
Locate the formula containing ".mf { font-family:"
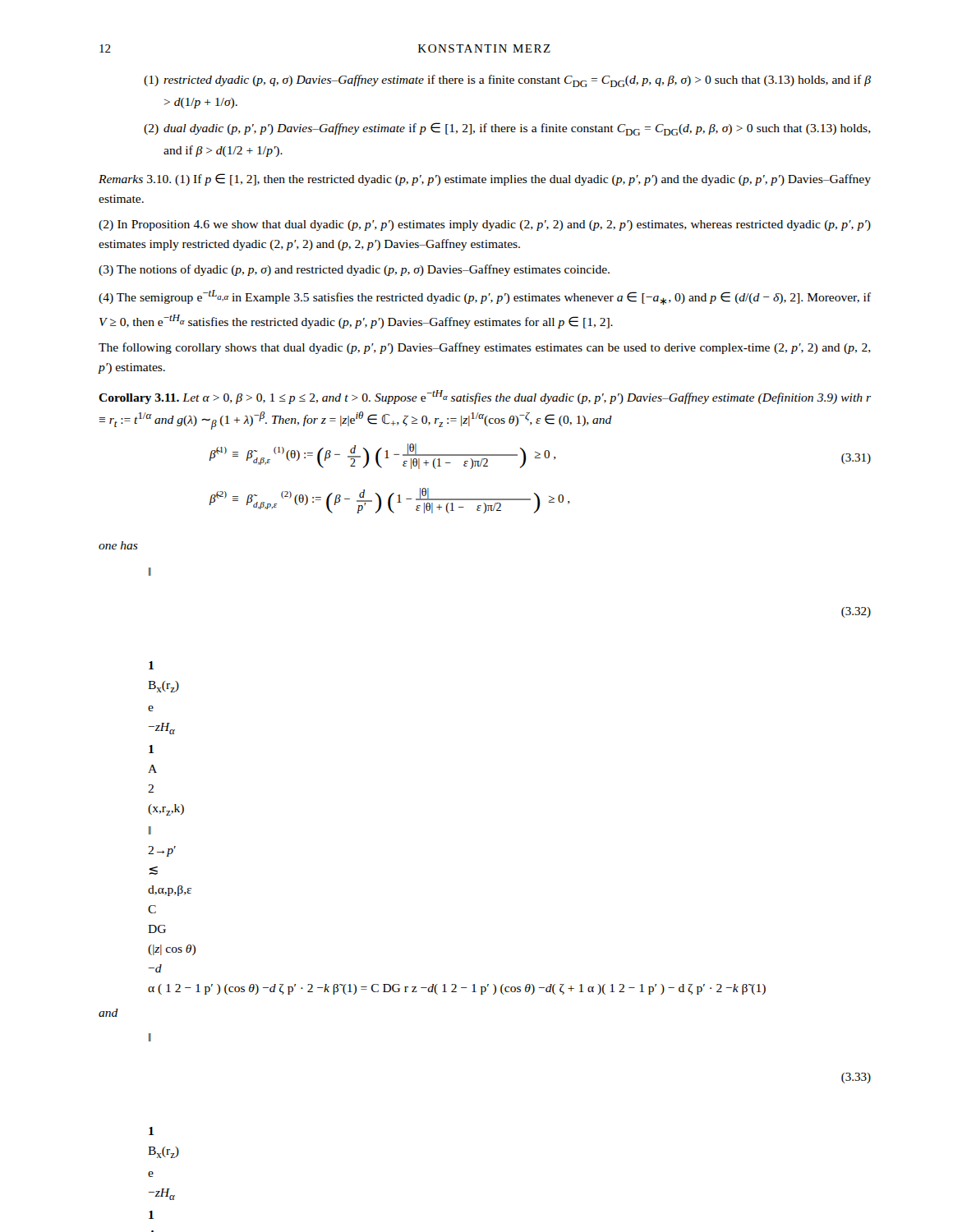click(485, 484)
